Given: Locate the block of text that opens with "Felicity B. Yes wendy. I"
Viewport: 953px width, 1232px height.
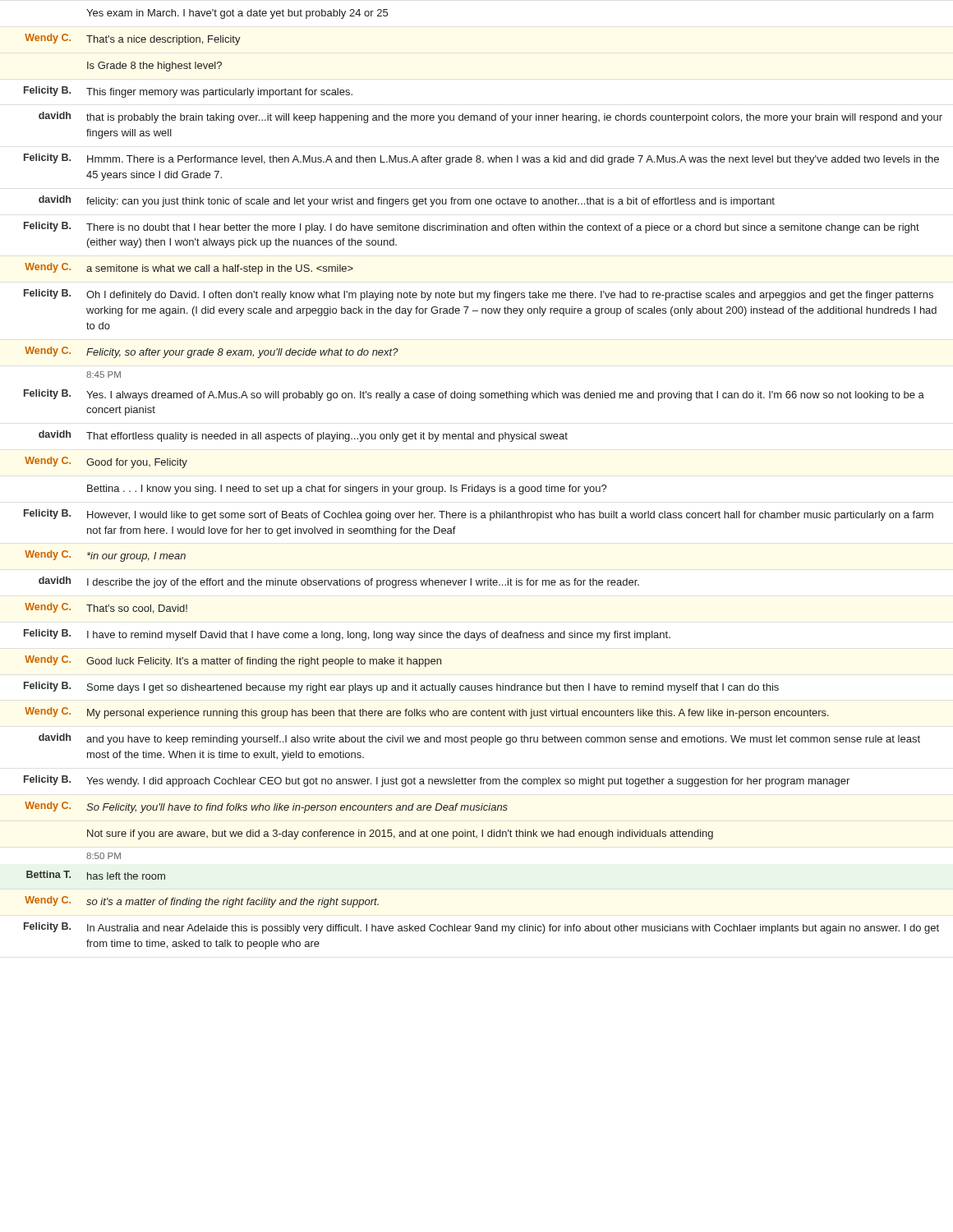Looking at the screenshot, I should pyautogui.click(x=476, y=781).
